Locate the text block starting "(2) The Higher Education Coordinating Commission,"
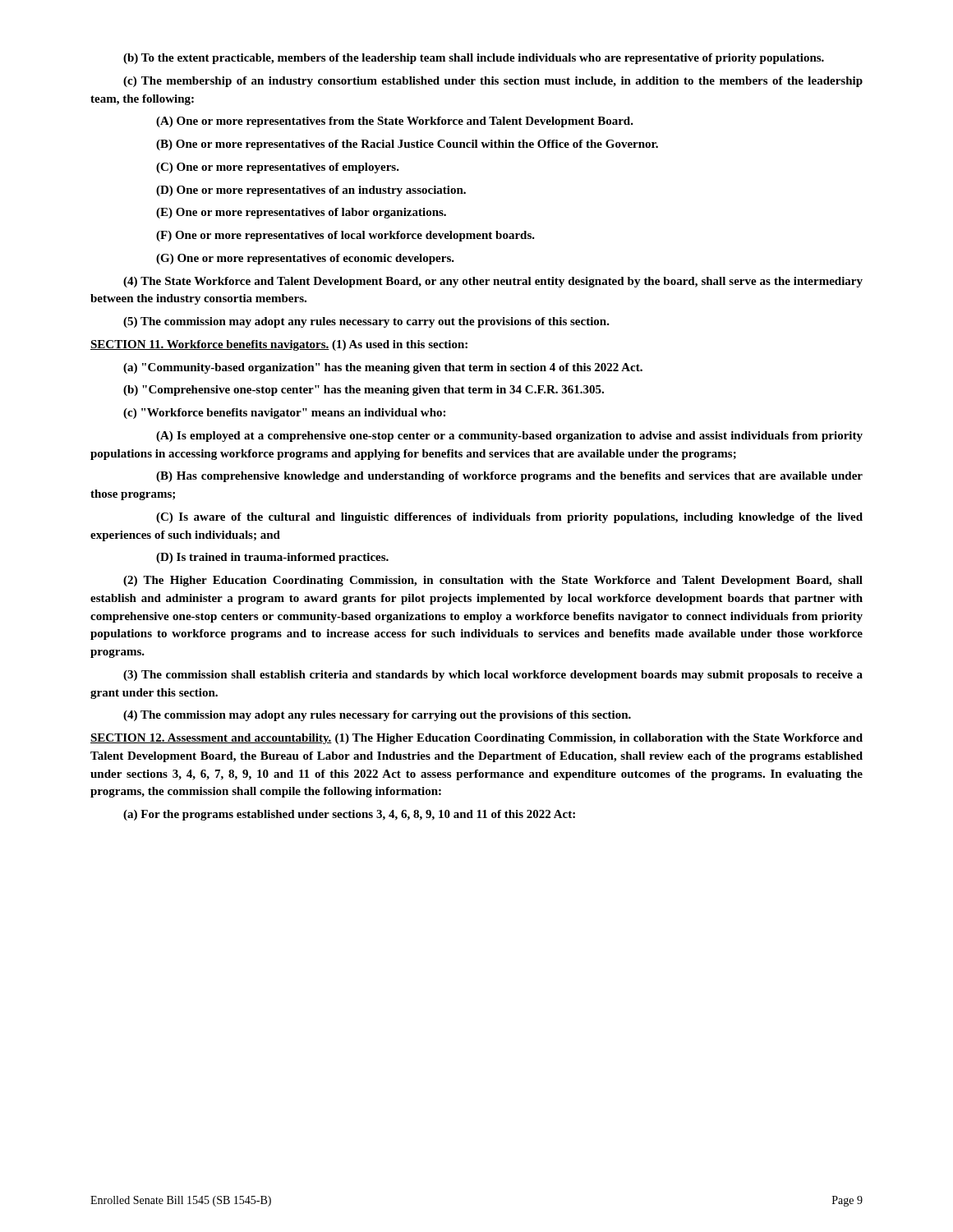The image size is (953, 1232). tap(476, 616)
